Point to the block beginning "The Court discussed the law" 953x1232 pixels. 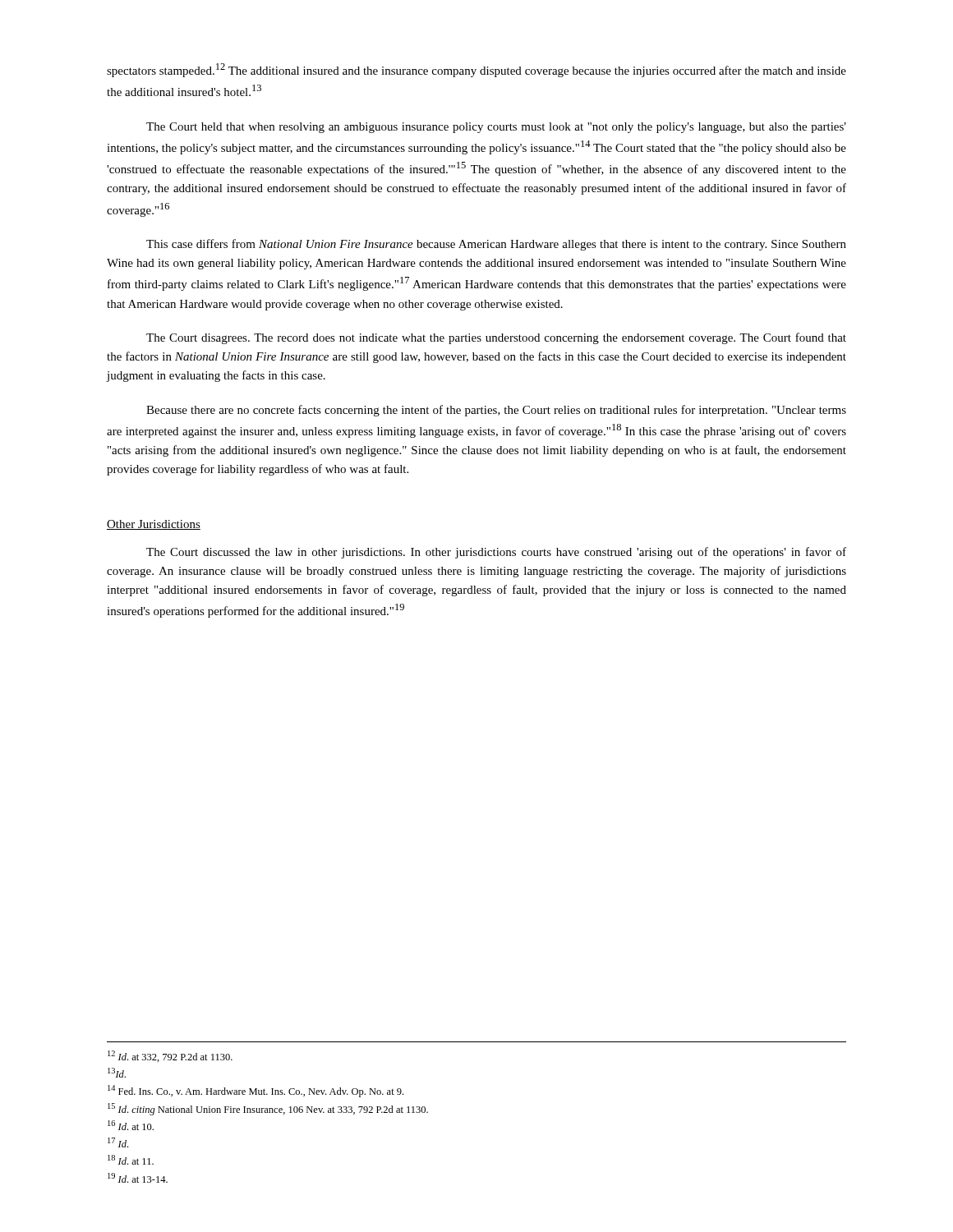click(476, 581)
